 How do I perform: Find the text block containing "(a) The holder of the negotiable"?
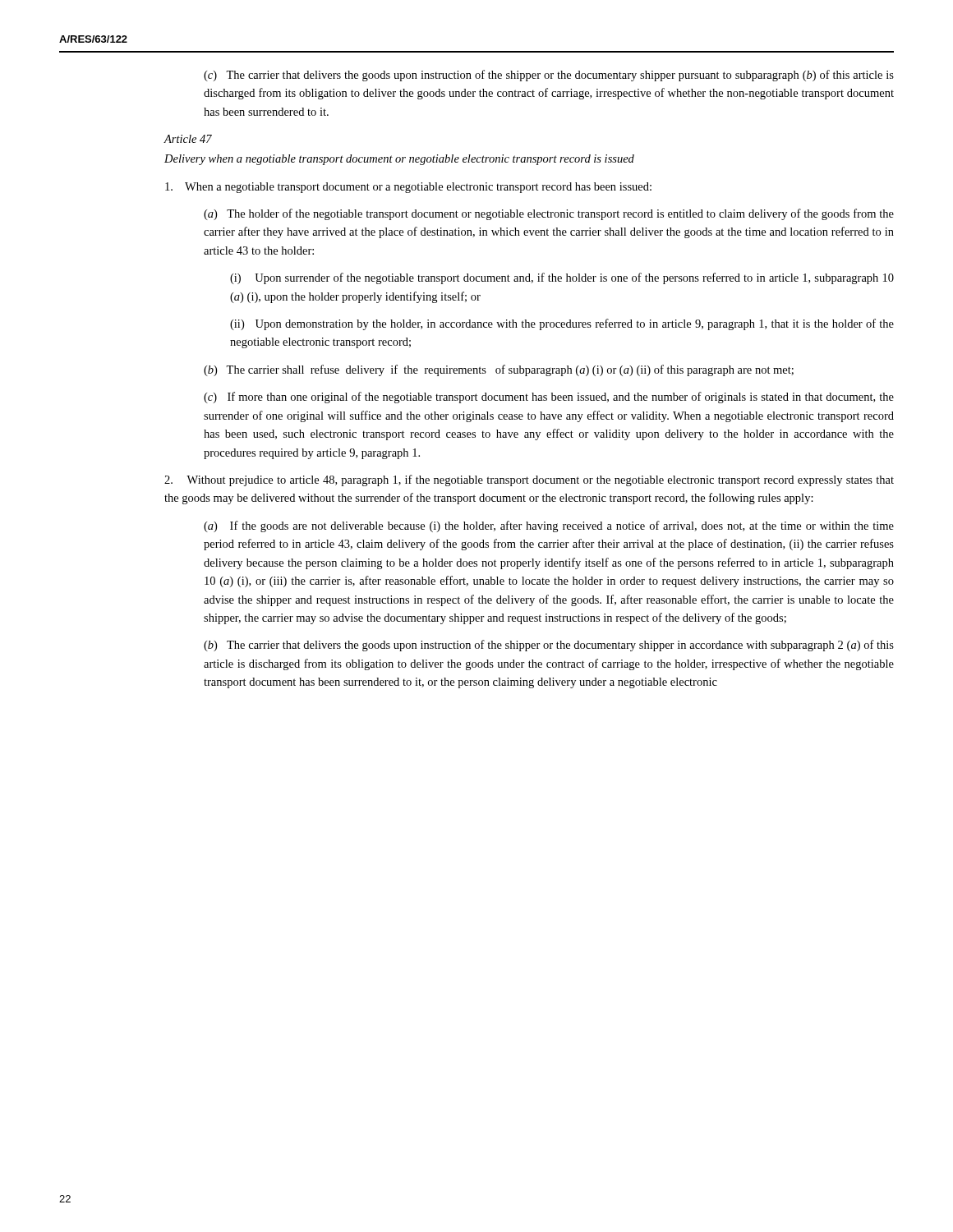click(x=549, y=232)
